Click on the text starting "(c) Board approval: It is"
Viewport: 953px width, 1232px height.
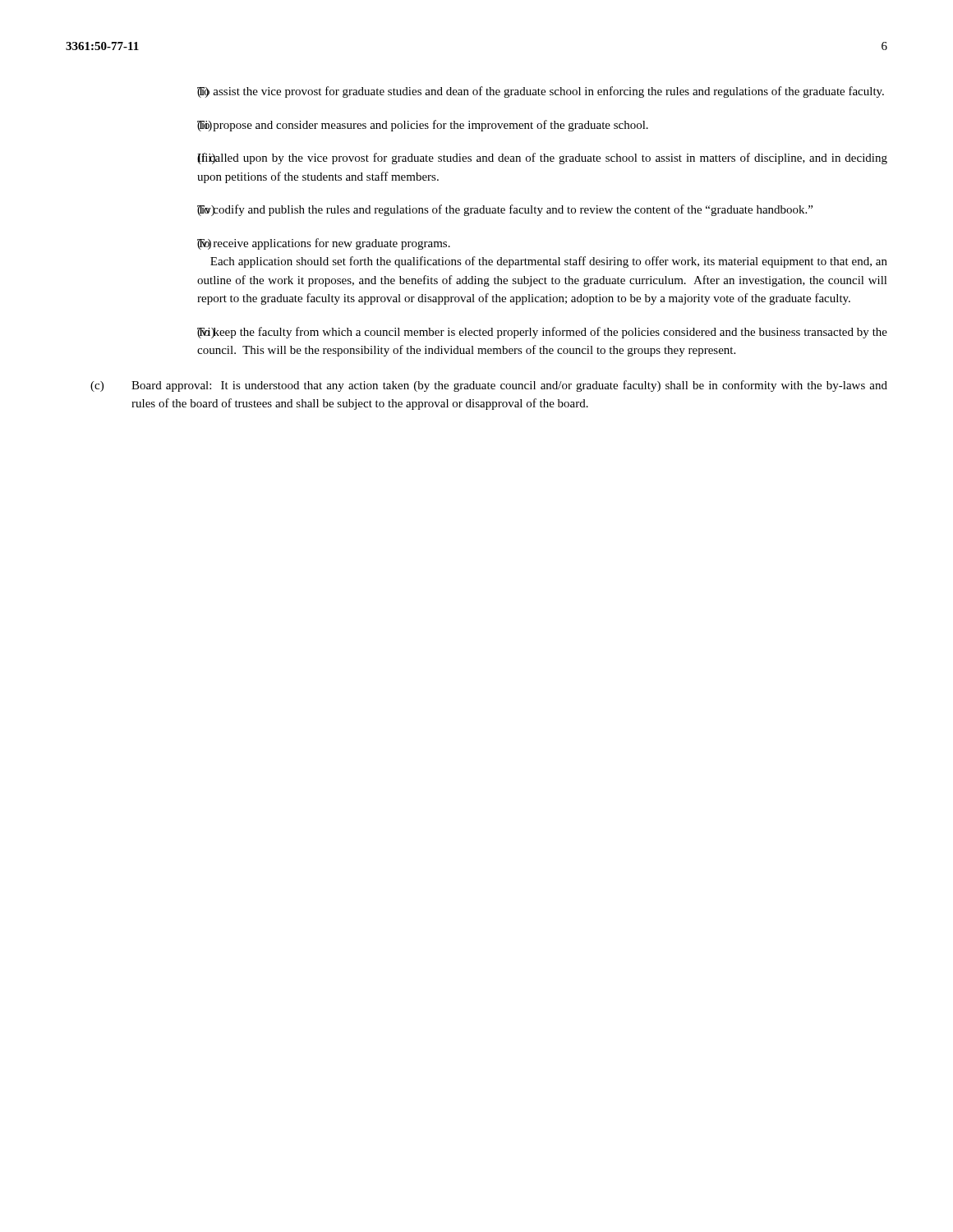tap(476, 394)
